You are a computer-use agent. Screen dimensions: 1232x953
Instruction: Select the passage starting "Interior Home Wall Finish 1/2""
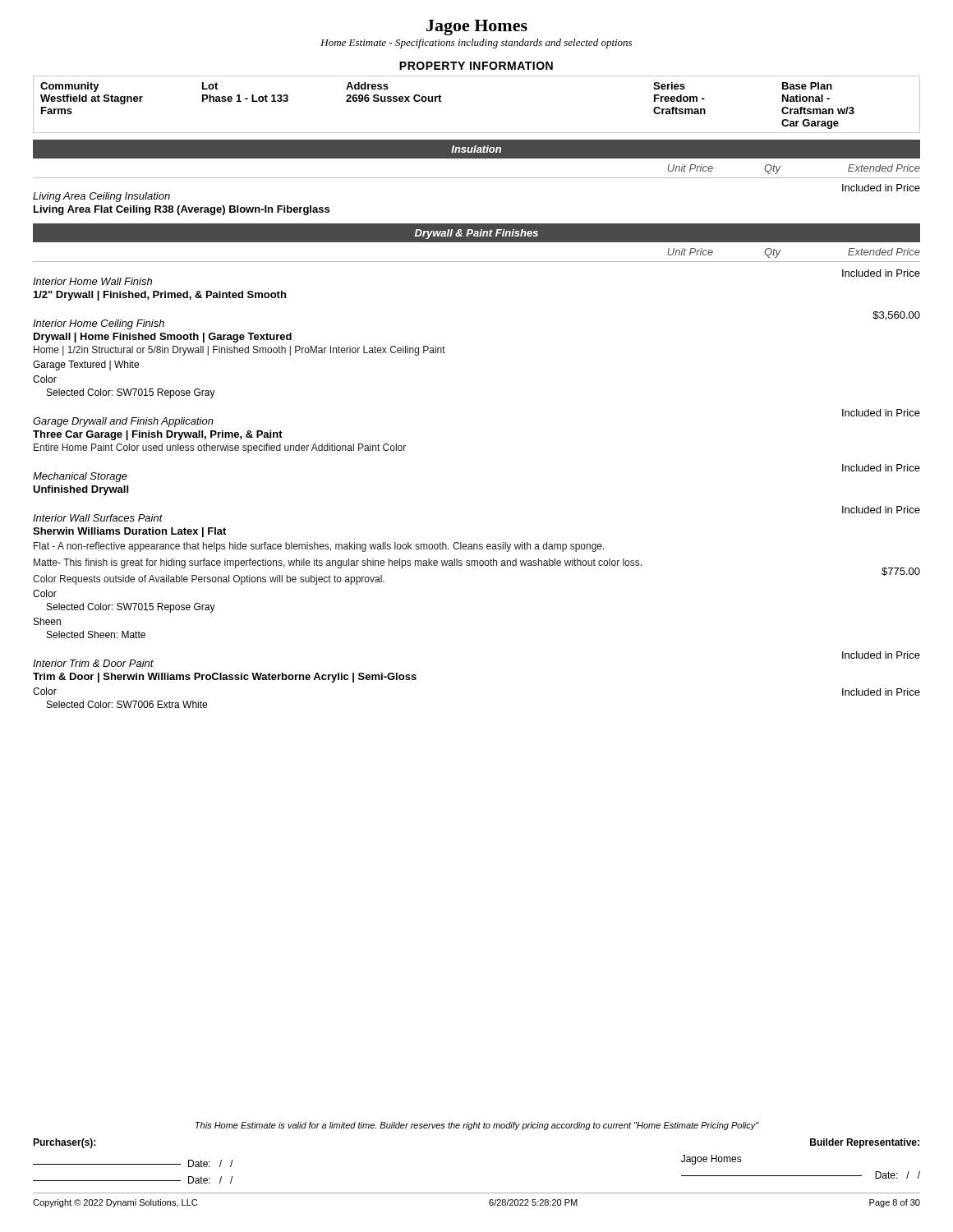(80, 280)
